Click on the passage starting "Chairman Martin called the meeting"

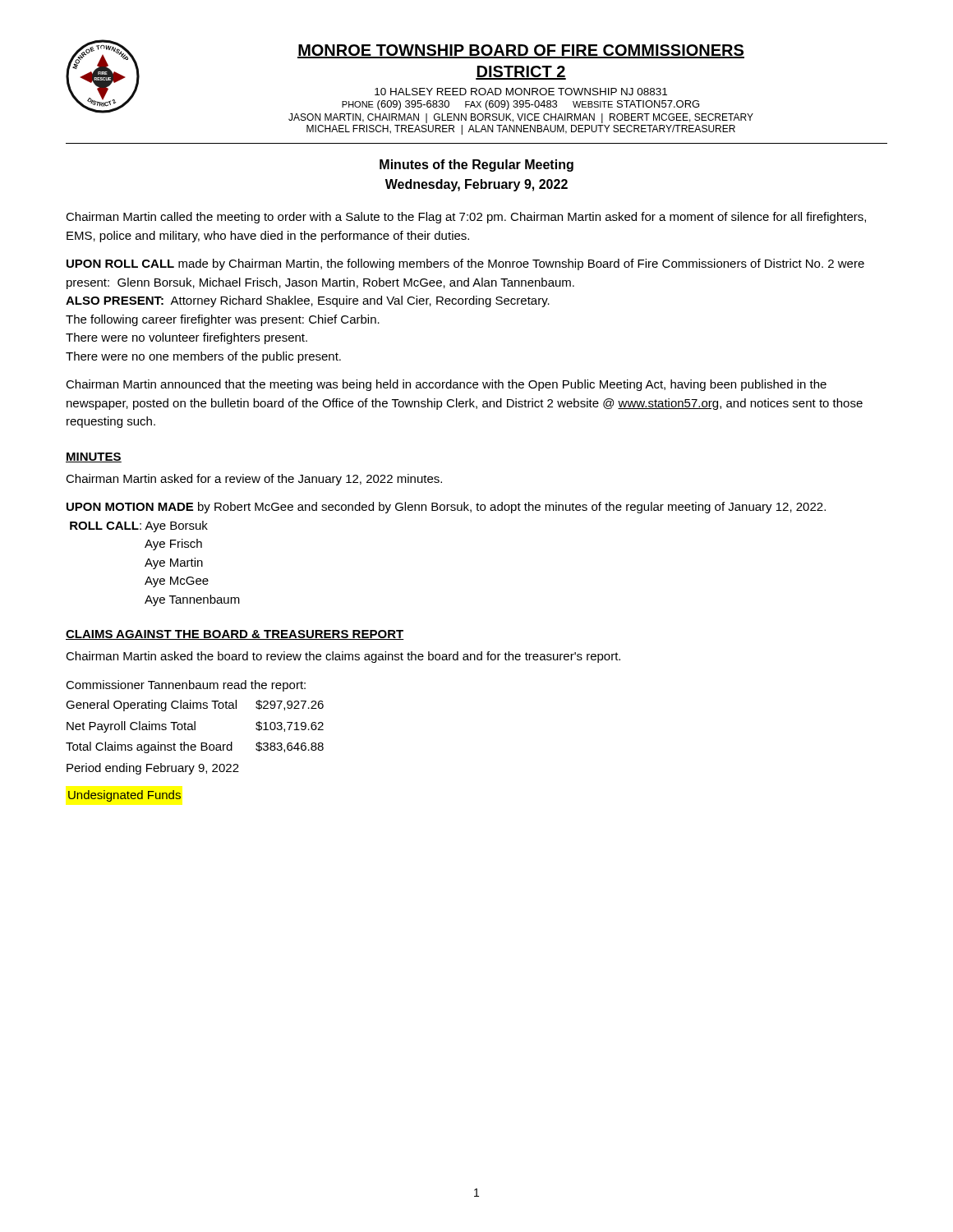click(466, 226)
